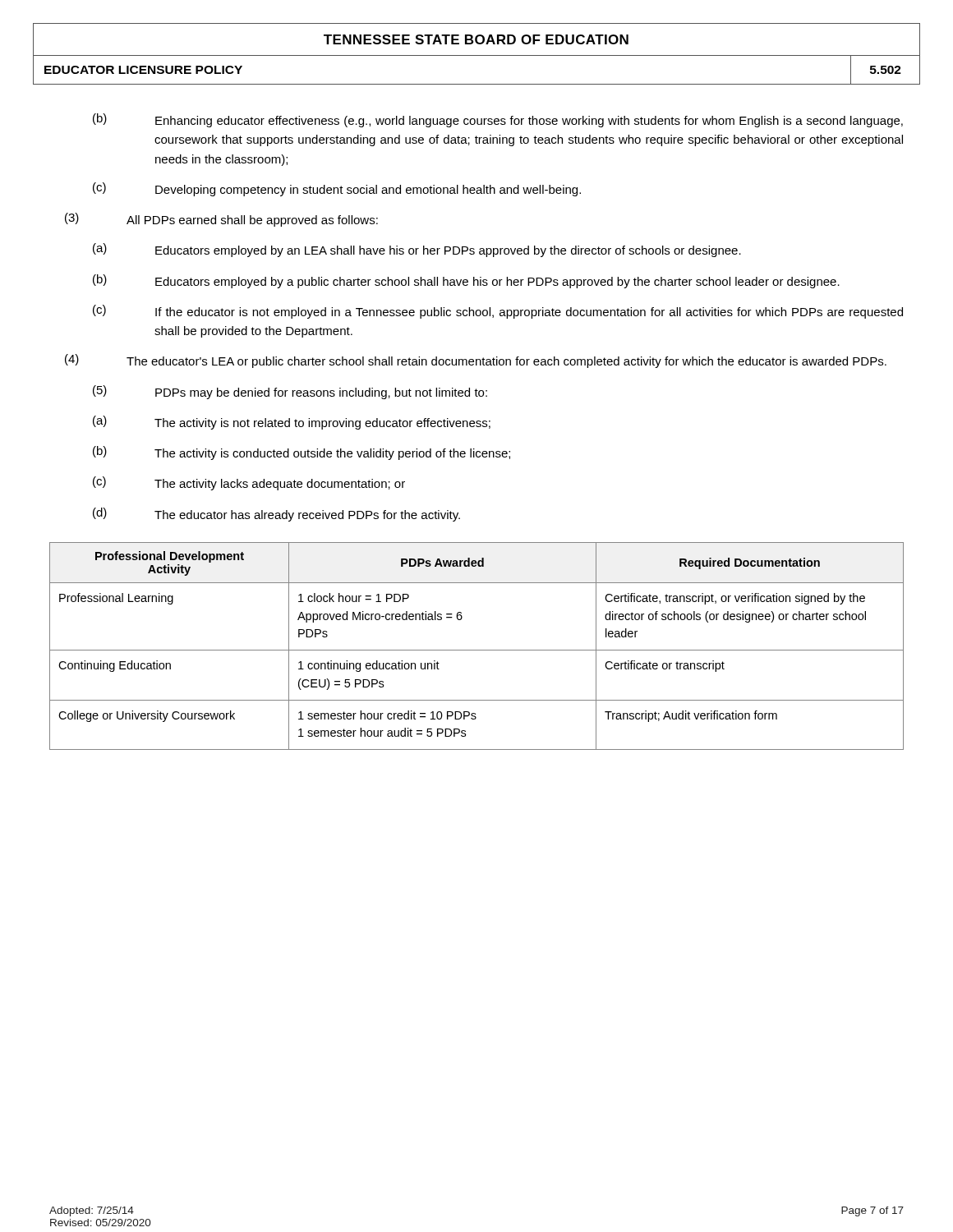Point to the block starting "(3) All PDPs earned shall be approved"
Screen dimensions: 1232x953
pos(221,220)
